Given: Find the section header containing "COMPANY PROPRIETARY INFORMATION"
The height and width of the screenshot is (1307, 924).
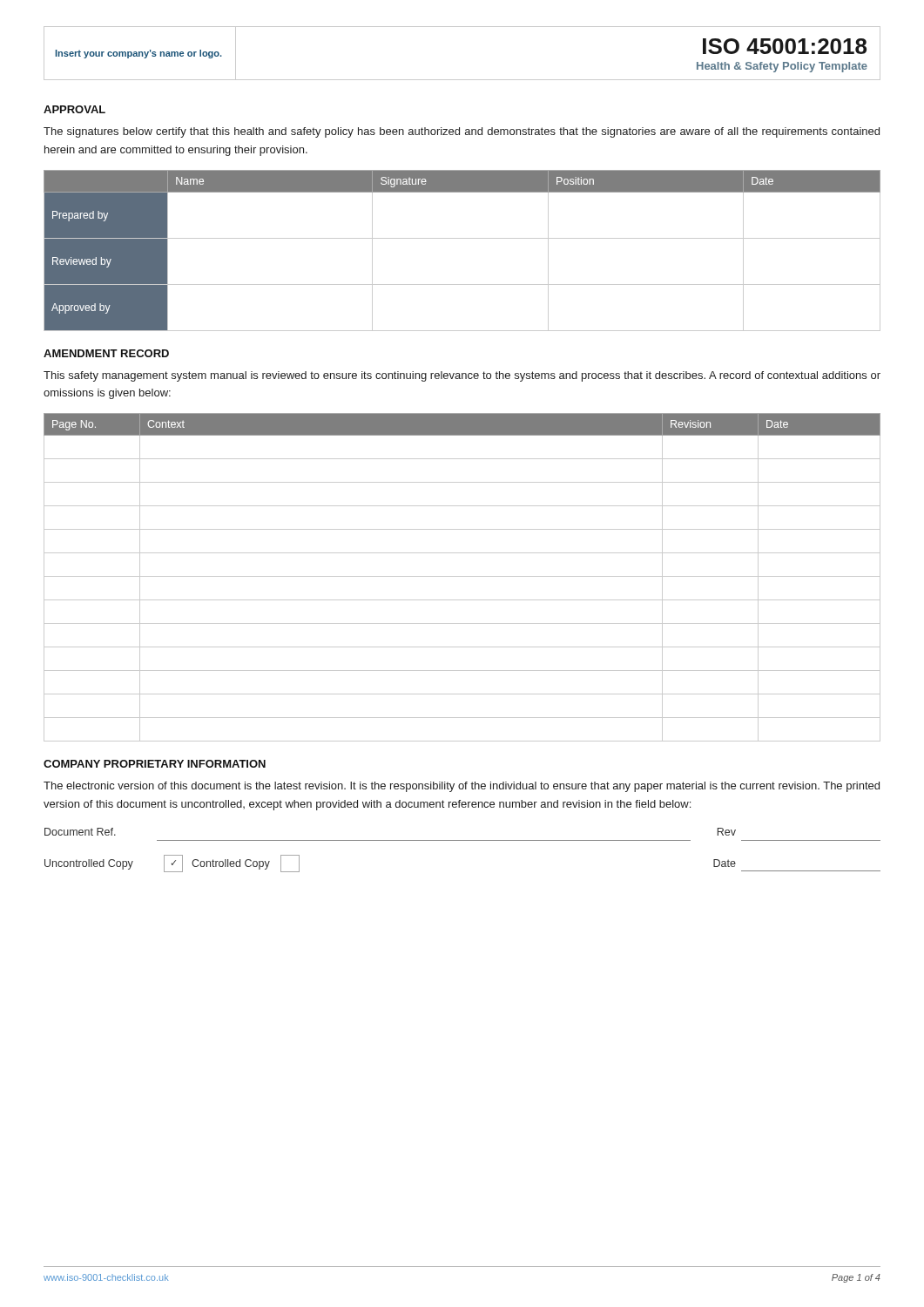Looking at the screenshot, I should 155,764.
